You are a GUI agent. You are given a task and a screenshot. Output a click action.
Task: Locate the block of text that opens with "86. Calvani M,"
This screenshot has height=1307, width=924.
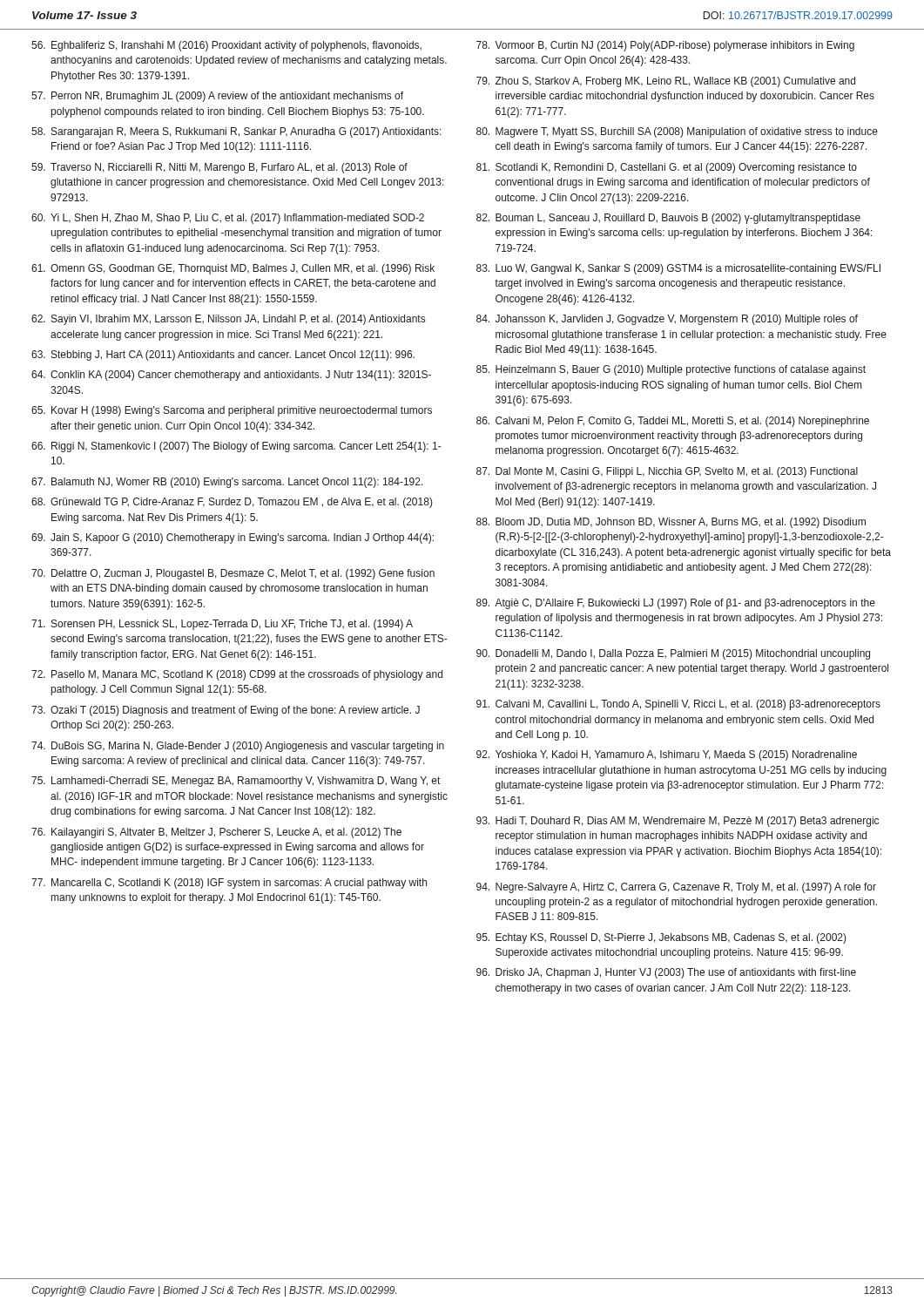(684, 436)
